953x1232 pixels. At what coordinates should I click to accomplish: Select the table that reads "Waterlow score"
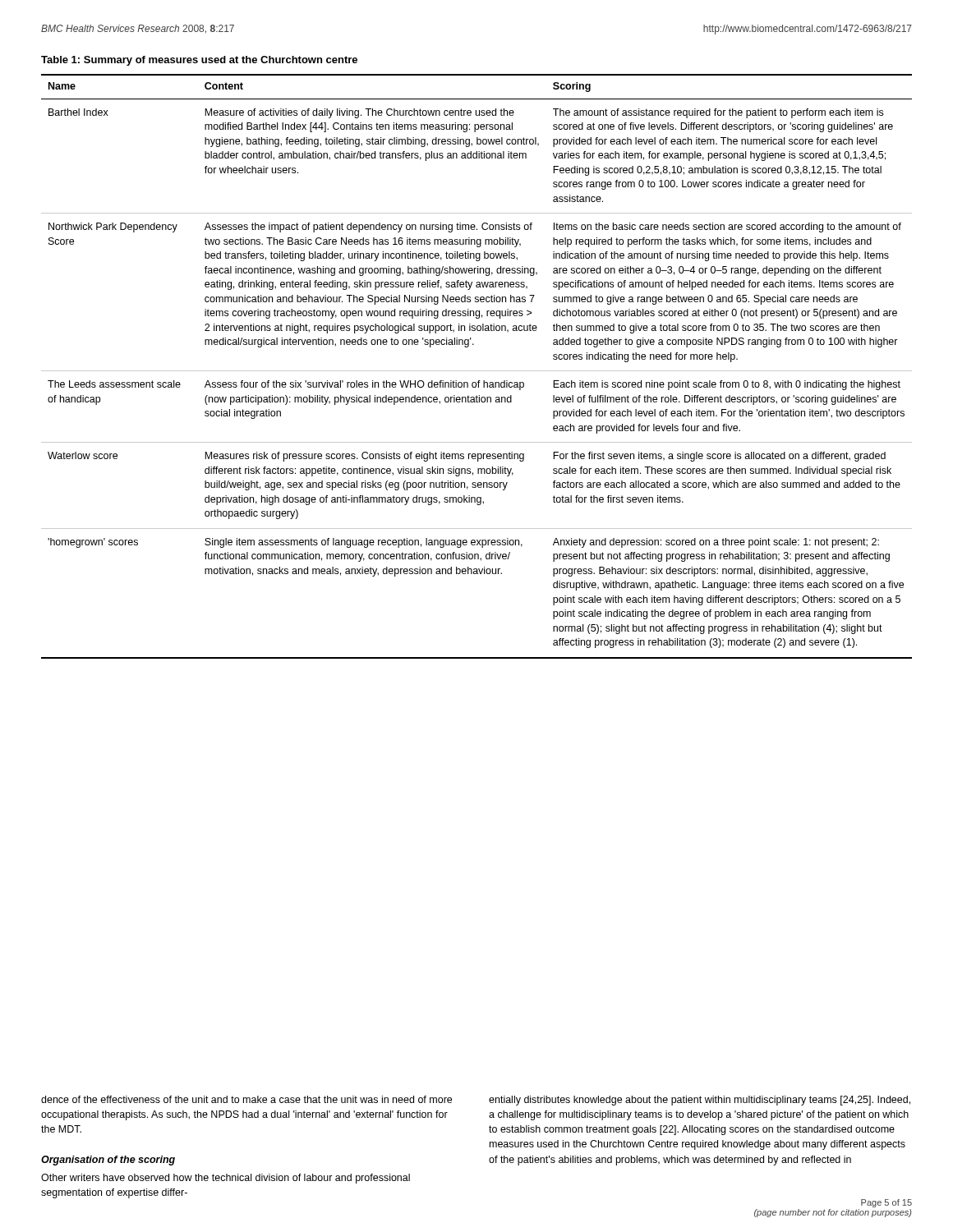pos(476,366)
